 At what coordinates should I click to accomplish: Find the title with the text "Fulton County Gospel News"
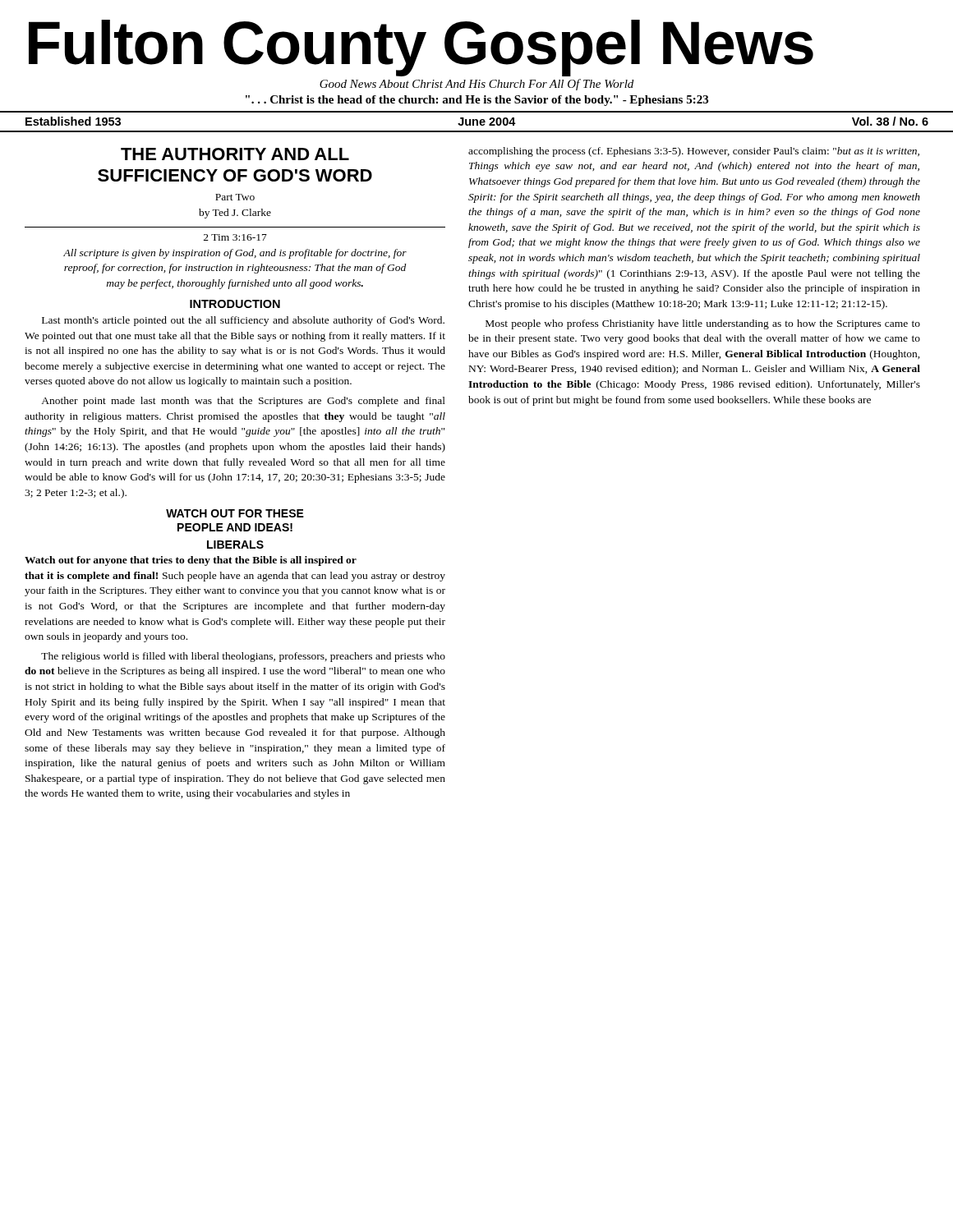tap(420, 42)
